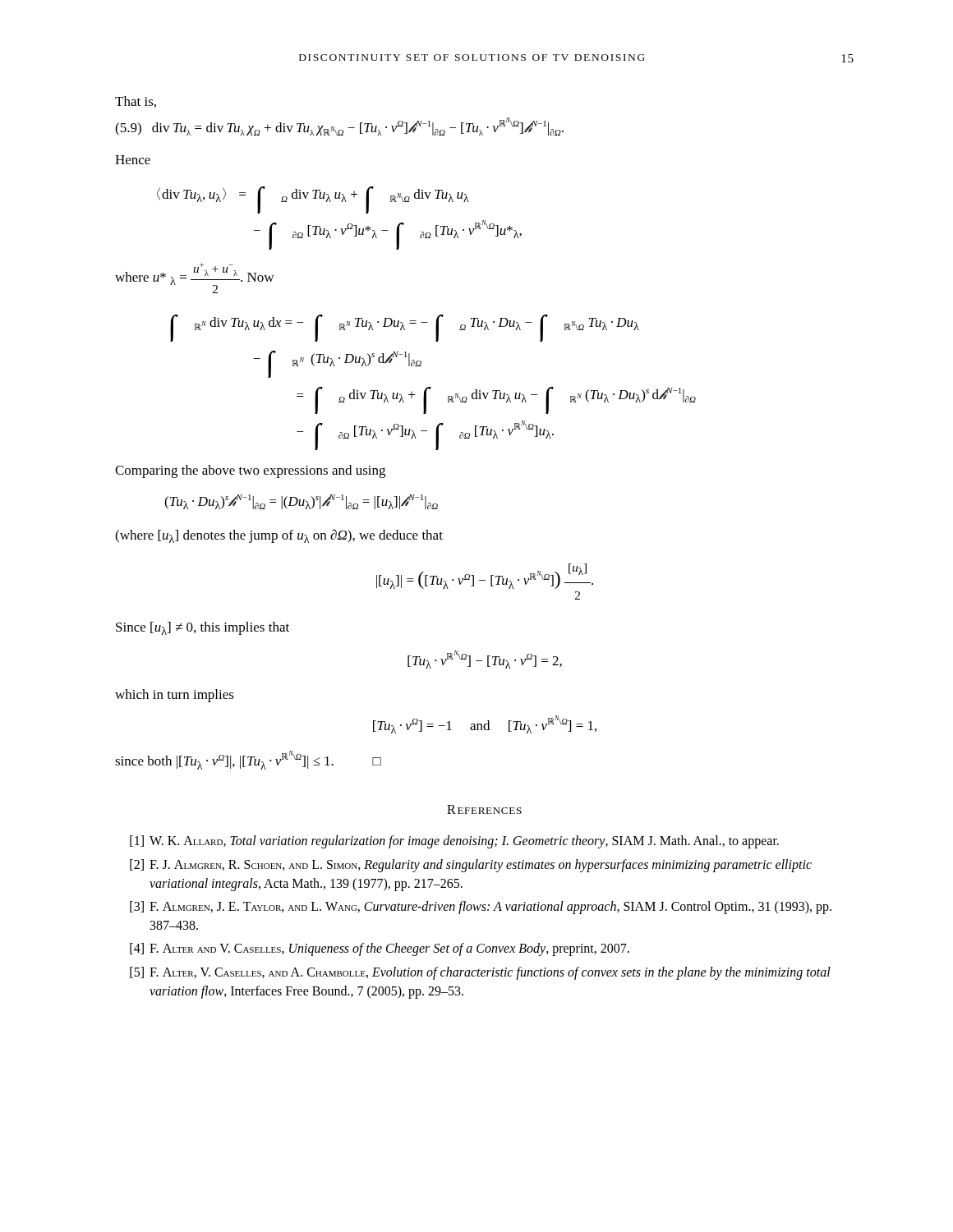This screenshot has height=1232, width=953.
Task: Locate the block starting "[4] F. Alter and V. Caselles, Uniqueness of"
Action: click(x=372, y=949)
